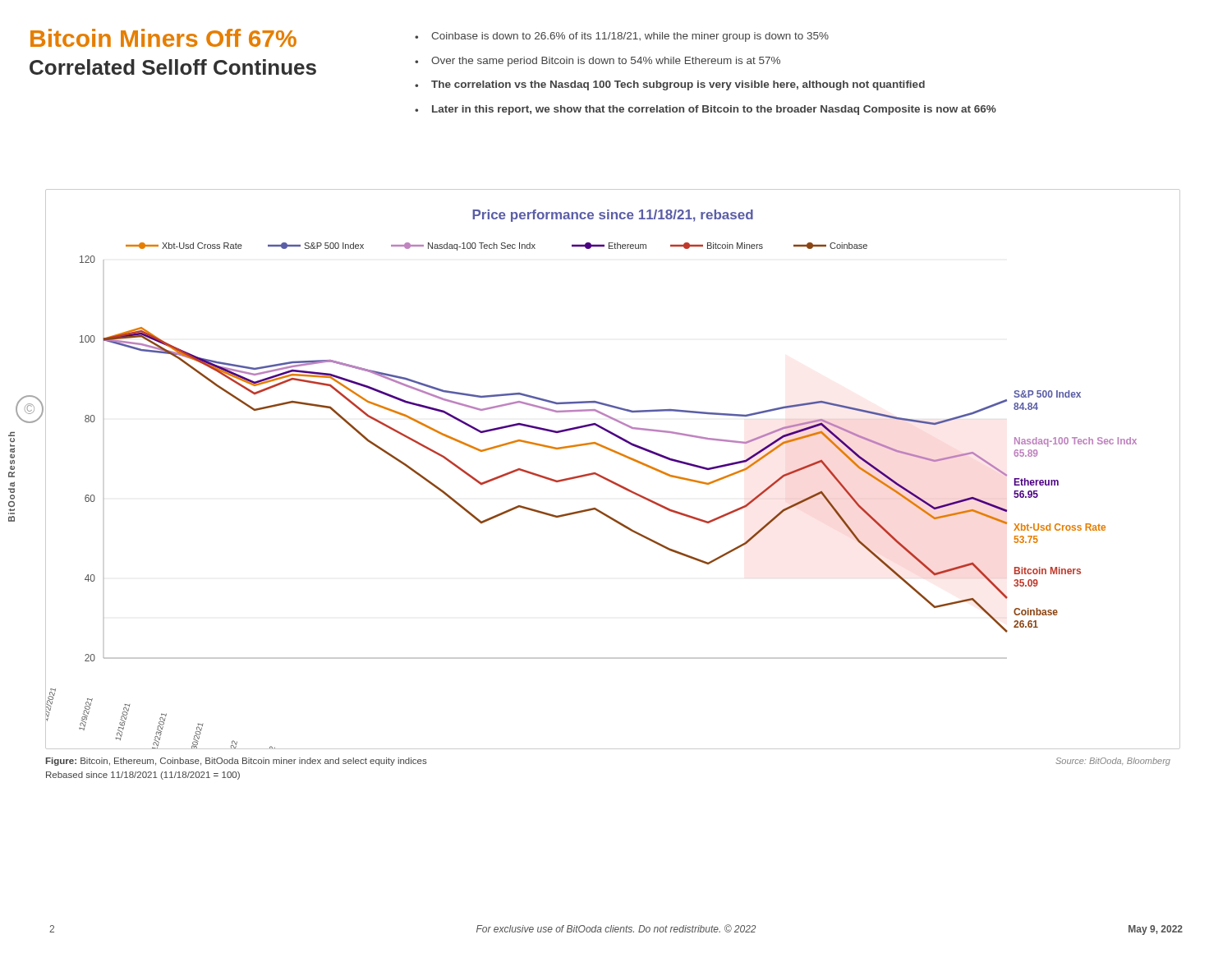1232x953 pixels.
Task: Find the line chart
Action: (613, 471)
